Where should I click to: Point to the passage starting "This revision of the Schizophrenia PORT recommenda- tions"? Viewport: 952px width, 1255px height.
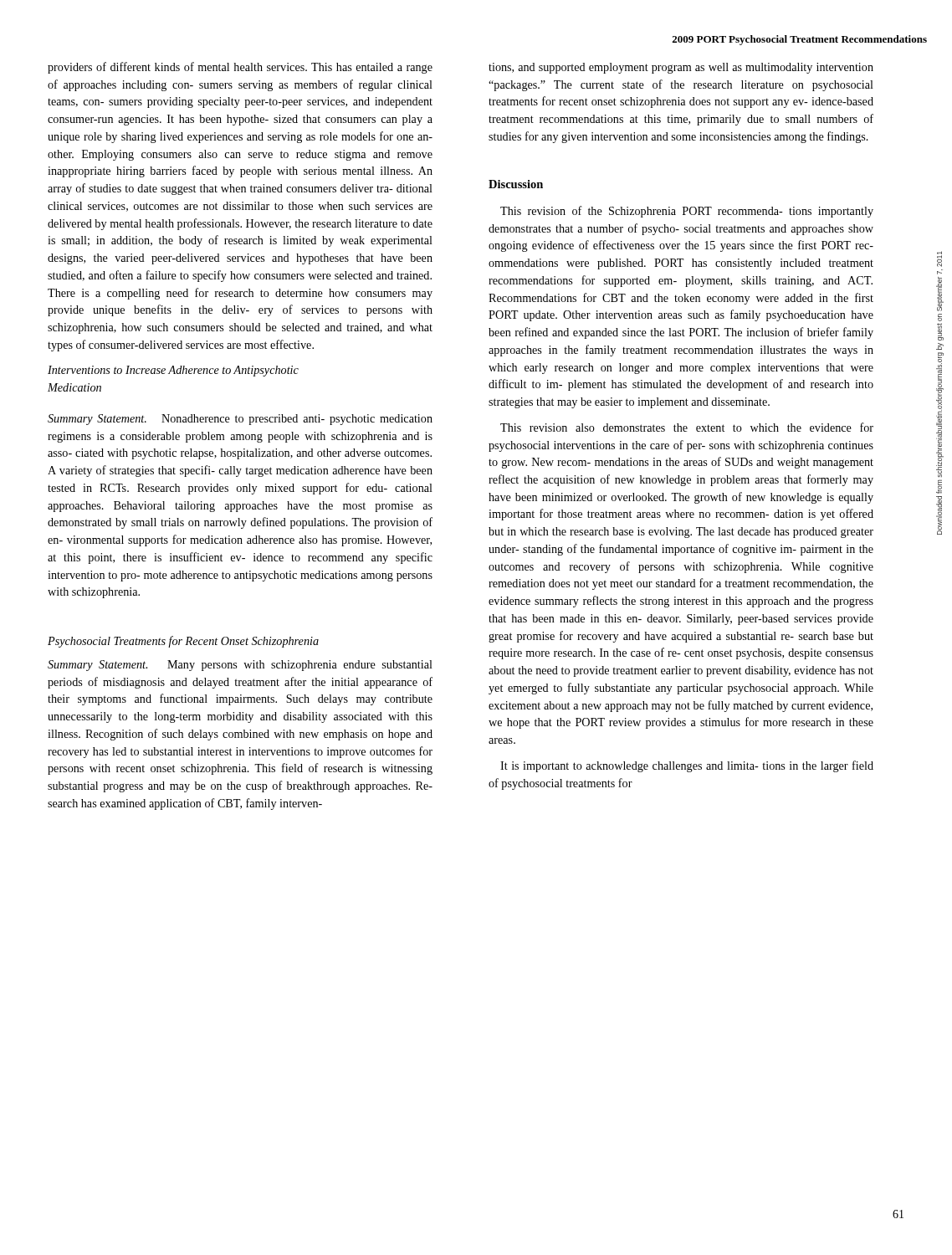pyautogui.click(x=681, y=497)
